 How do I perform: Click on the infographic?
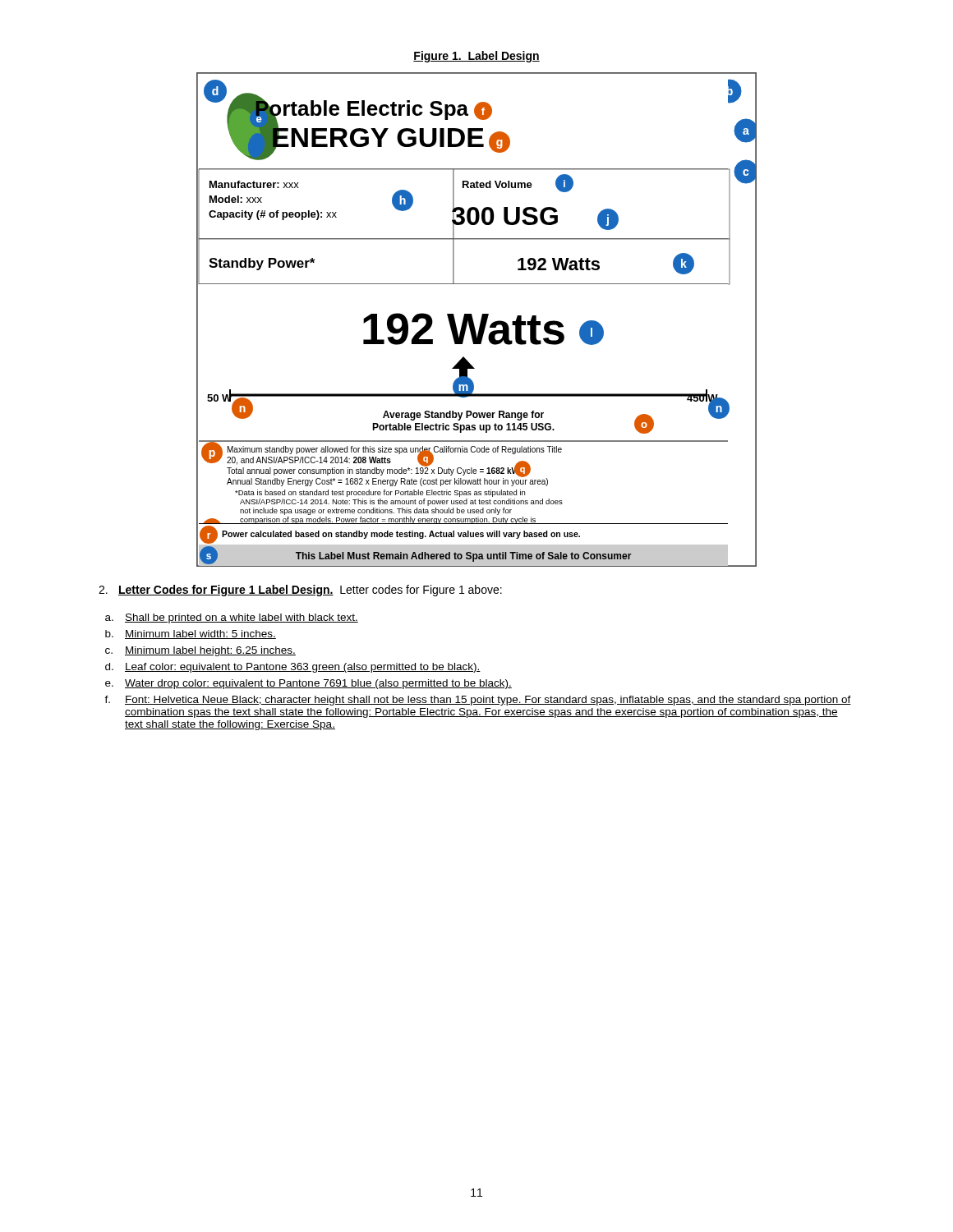tap(476, 320)
